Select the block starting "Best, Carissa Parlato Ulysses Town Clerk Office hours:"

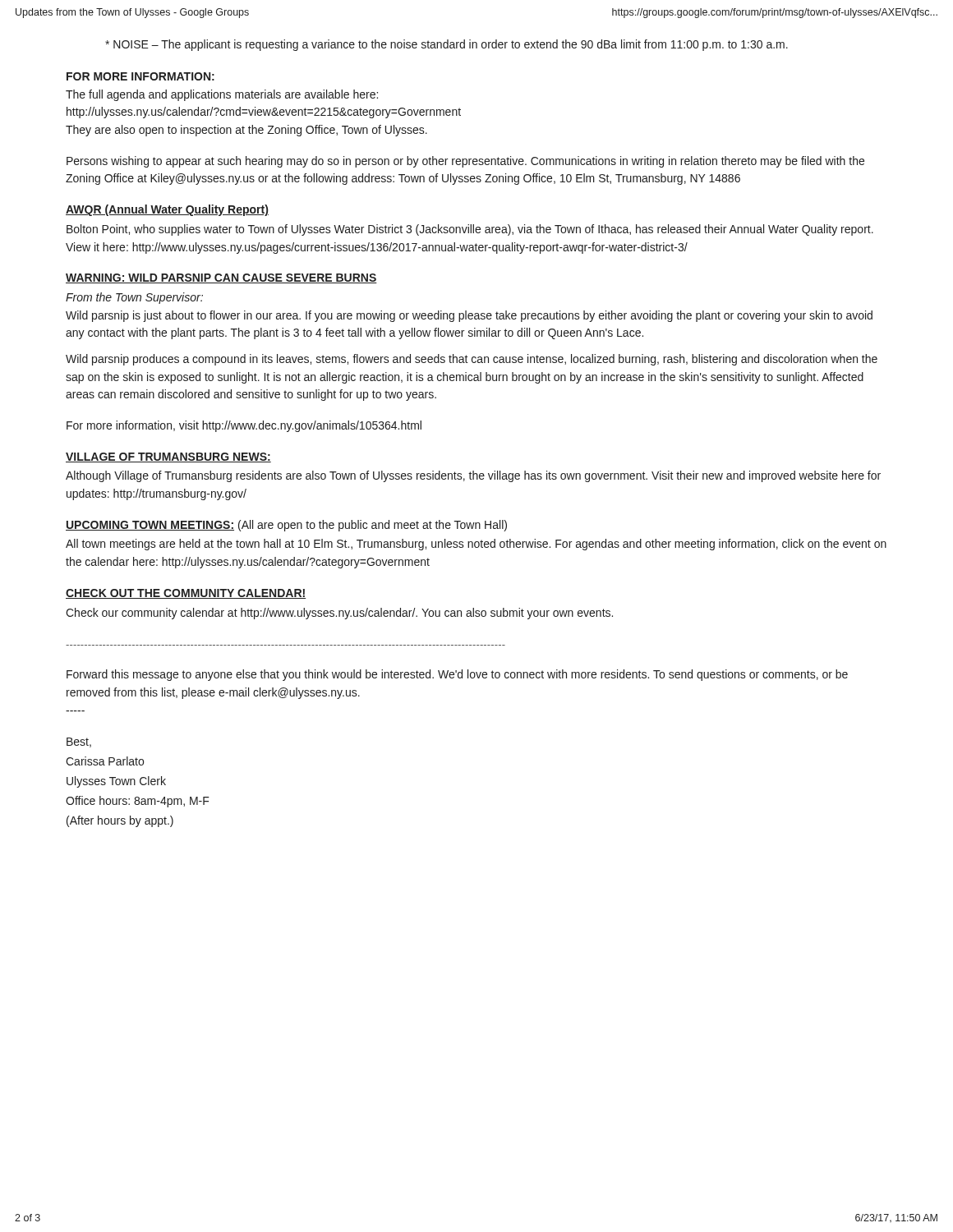(x=138, y=781)
